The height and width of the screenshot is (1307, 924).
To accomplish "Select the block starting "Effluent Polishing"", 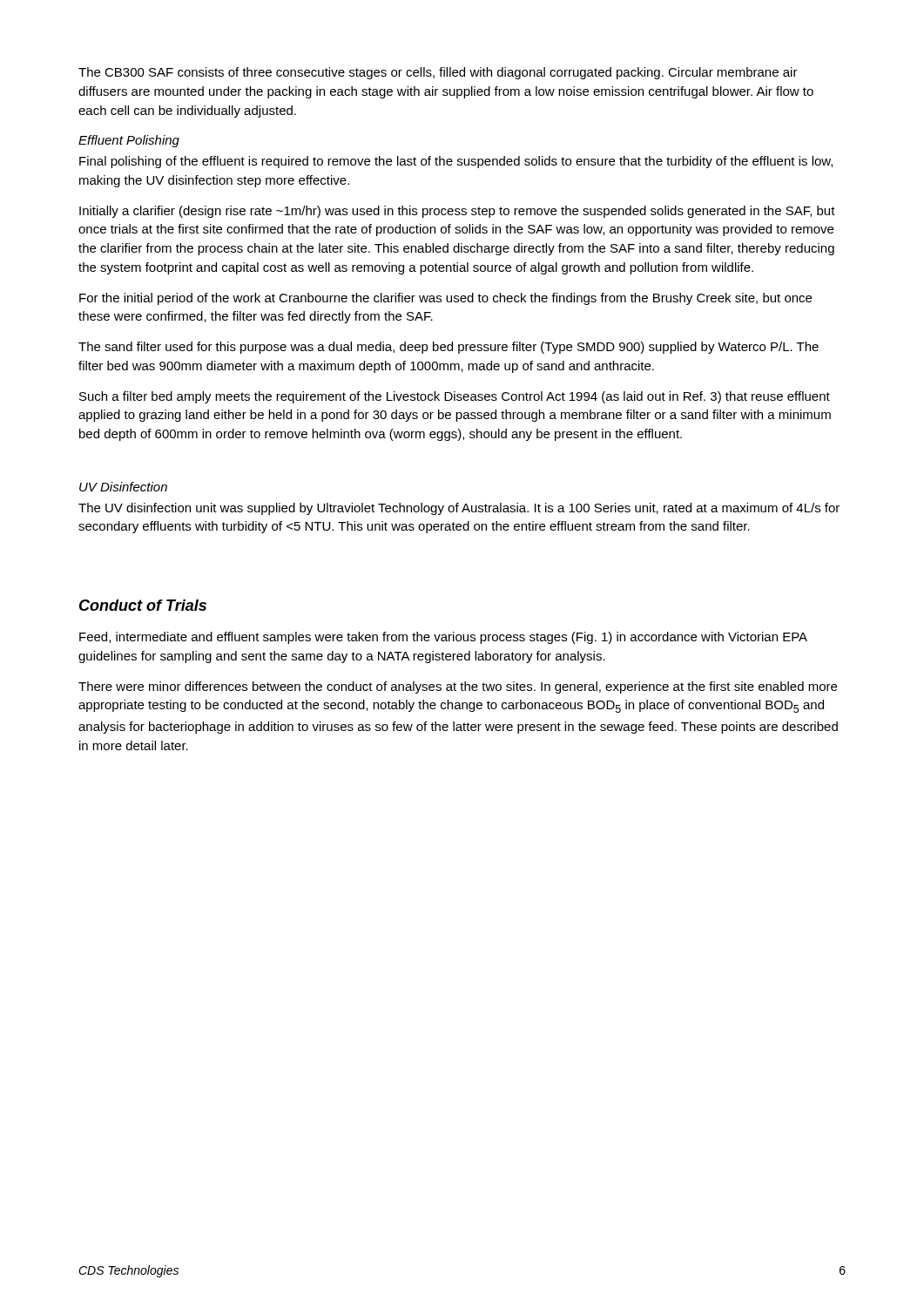I will click(129, 140).
